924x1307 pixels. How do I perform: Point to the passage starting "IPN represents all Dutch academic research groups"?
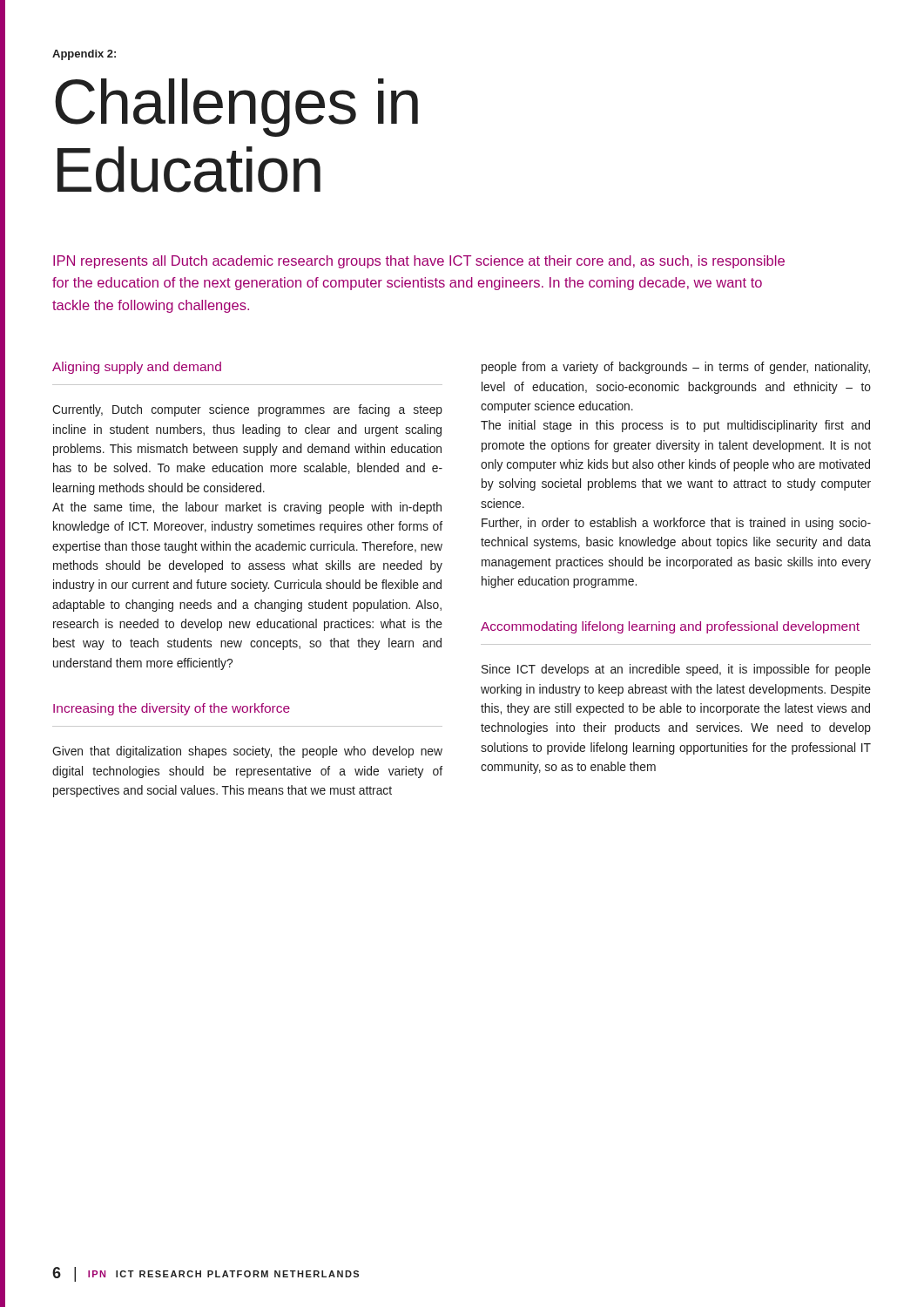coord(427,283)
